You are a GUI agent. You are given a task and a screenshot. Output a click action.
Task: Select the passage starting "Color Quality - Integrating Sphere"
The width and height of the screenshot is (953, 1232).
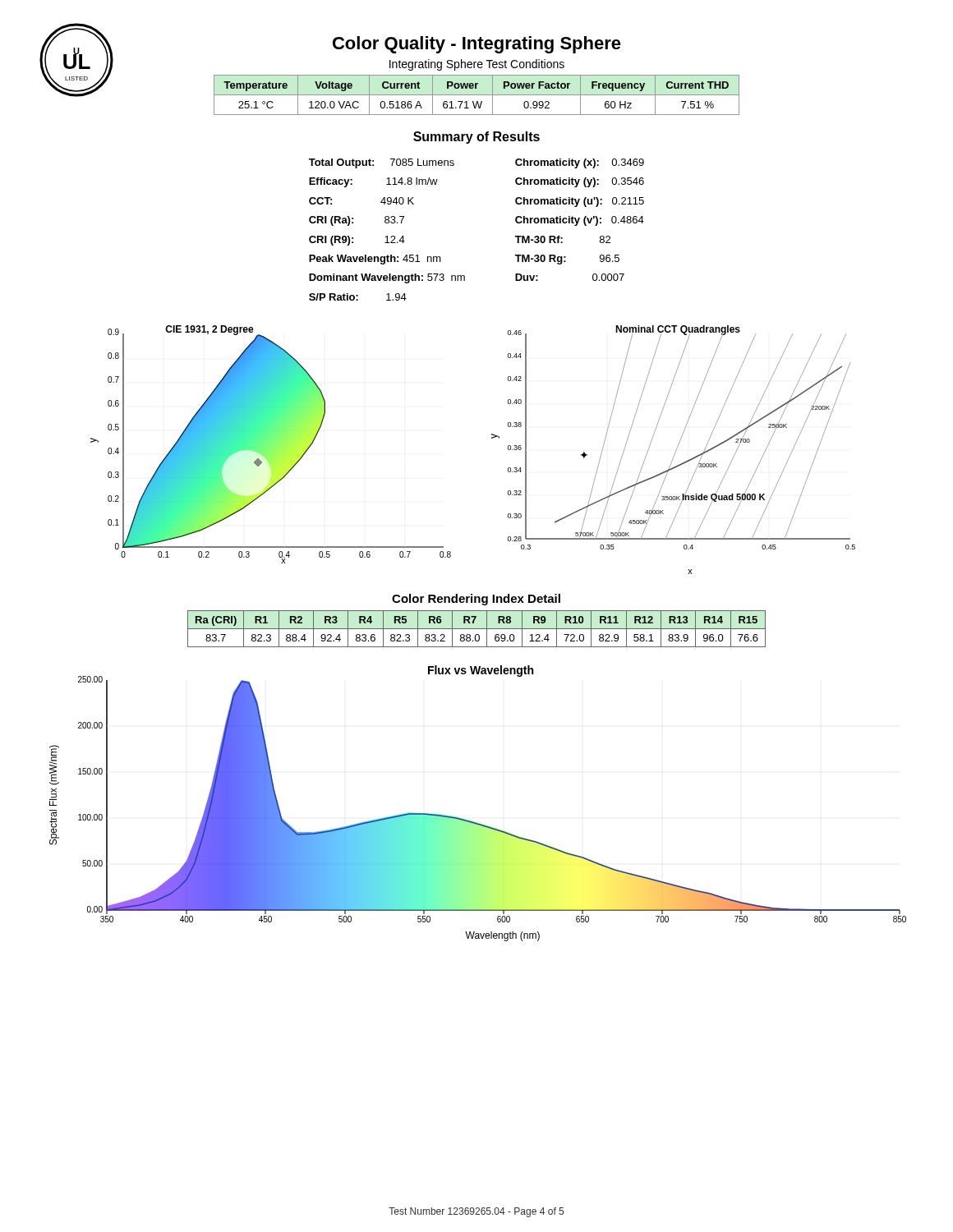point(476,43)
